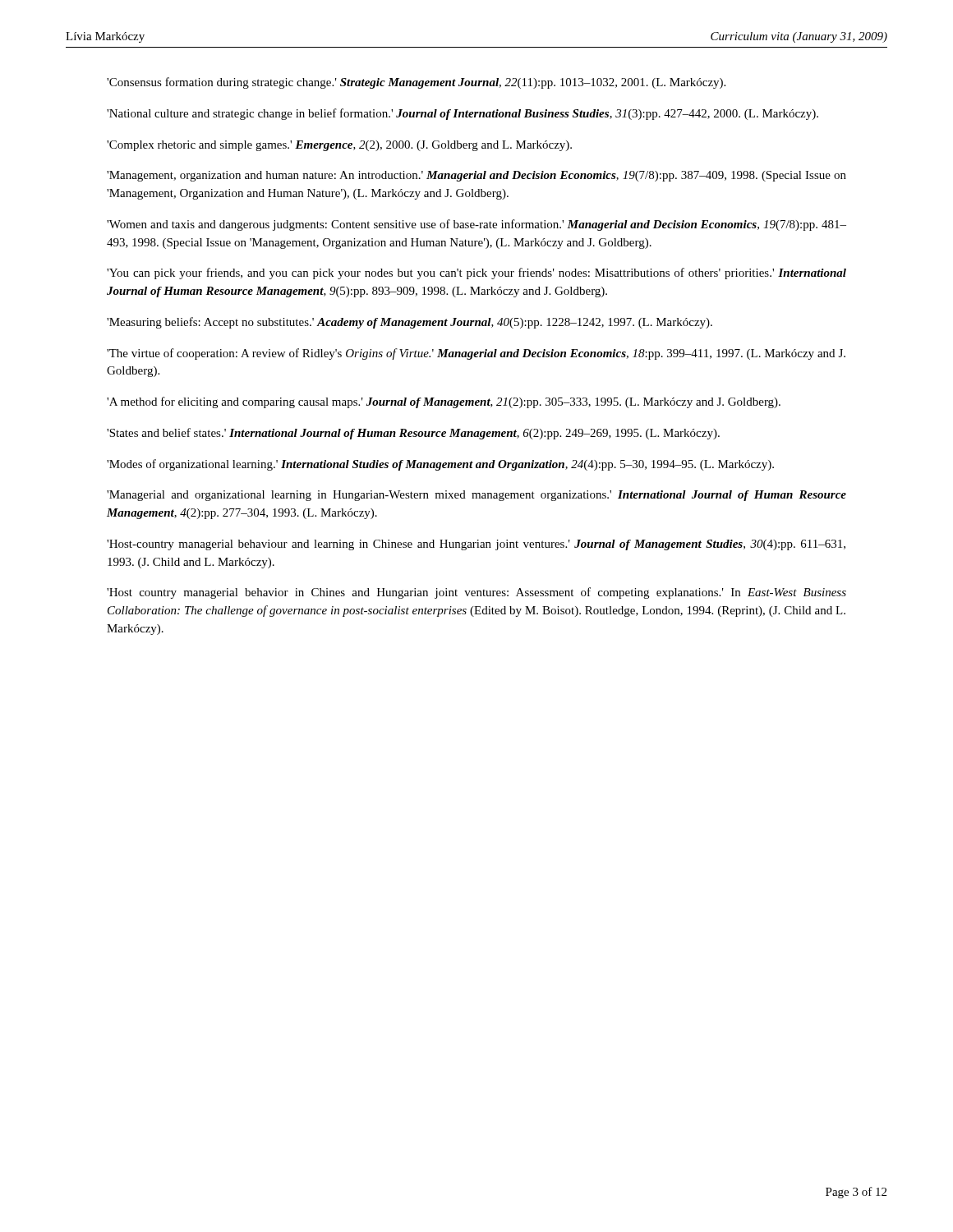Point to the block beginning "'Modes of organizational learning.'"
Viewport: 953px width, 1232px height.
pyautogui.click(x=441, y=464)
